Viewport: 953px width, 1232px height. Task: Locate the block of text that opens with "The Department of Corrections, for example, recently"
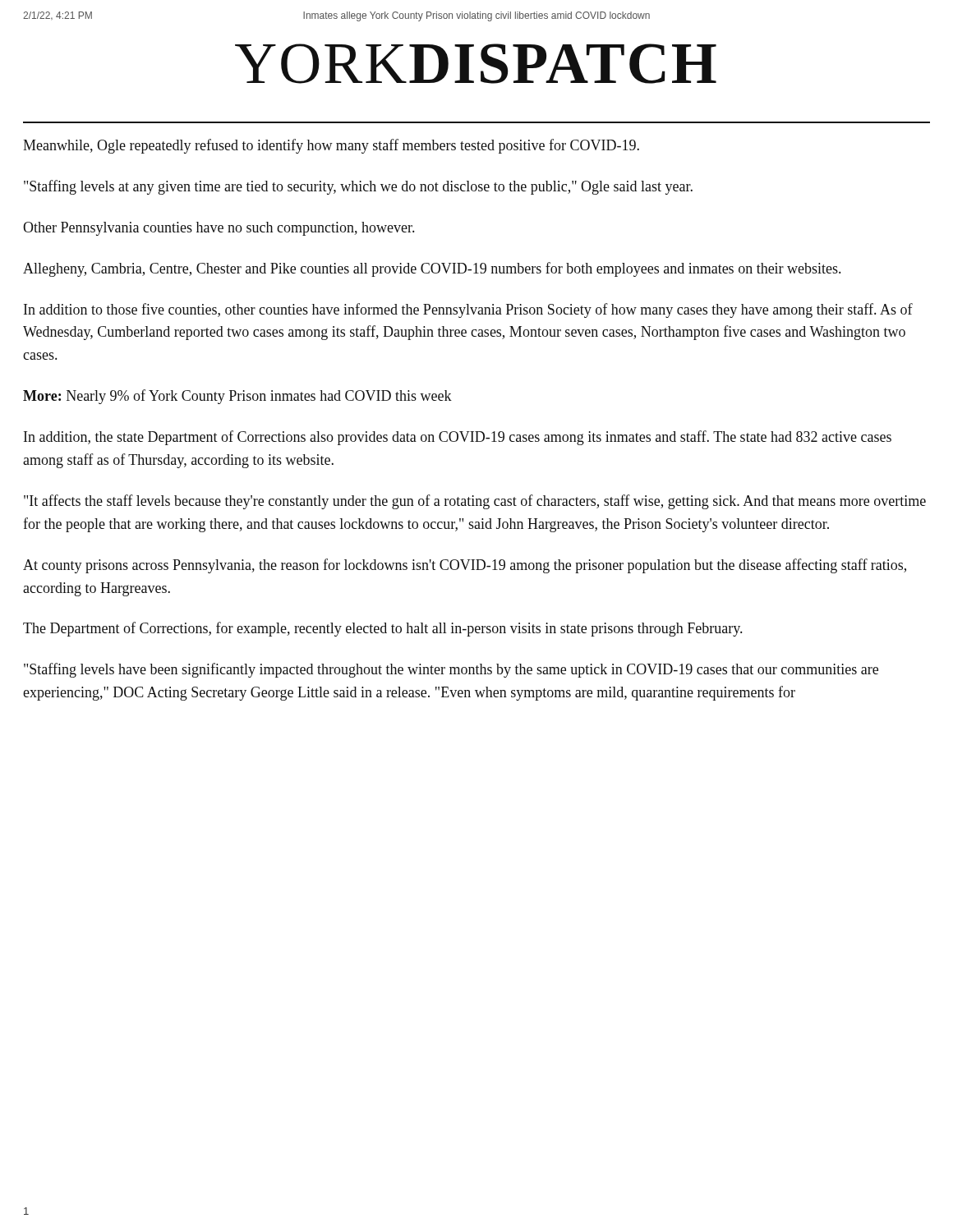476,629
